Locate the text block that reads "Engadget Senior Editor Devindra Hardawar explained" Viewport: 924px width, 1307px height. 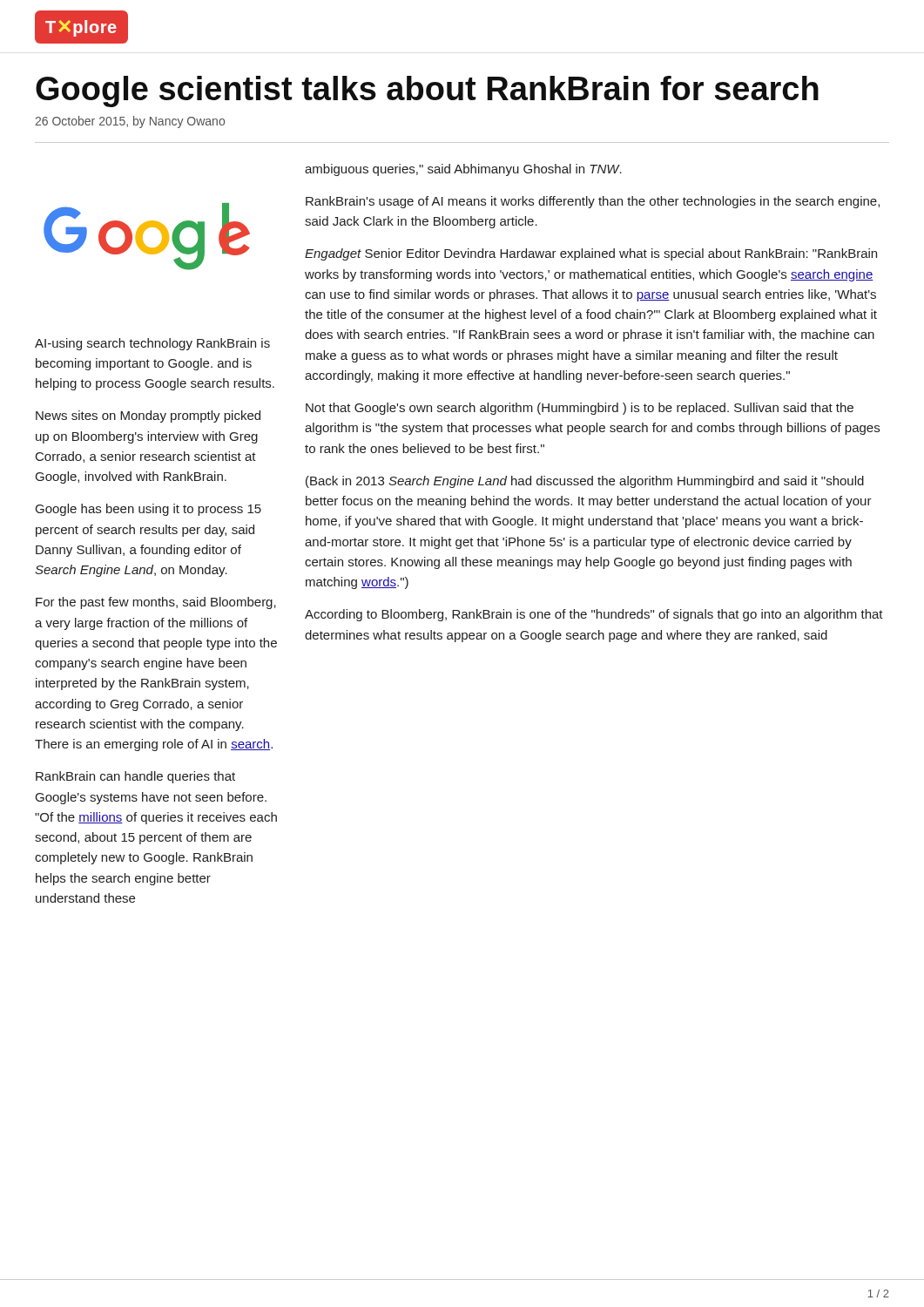(591, 314)
